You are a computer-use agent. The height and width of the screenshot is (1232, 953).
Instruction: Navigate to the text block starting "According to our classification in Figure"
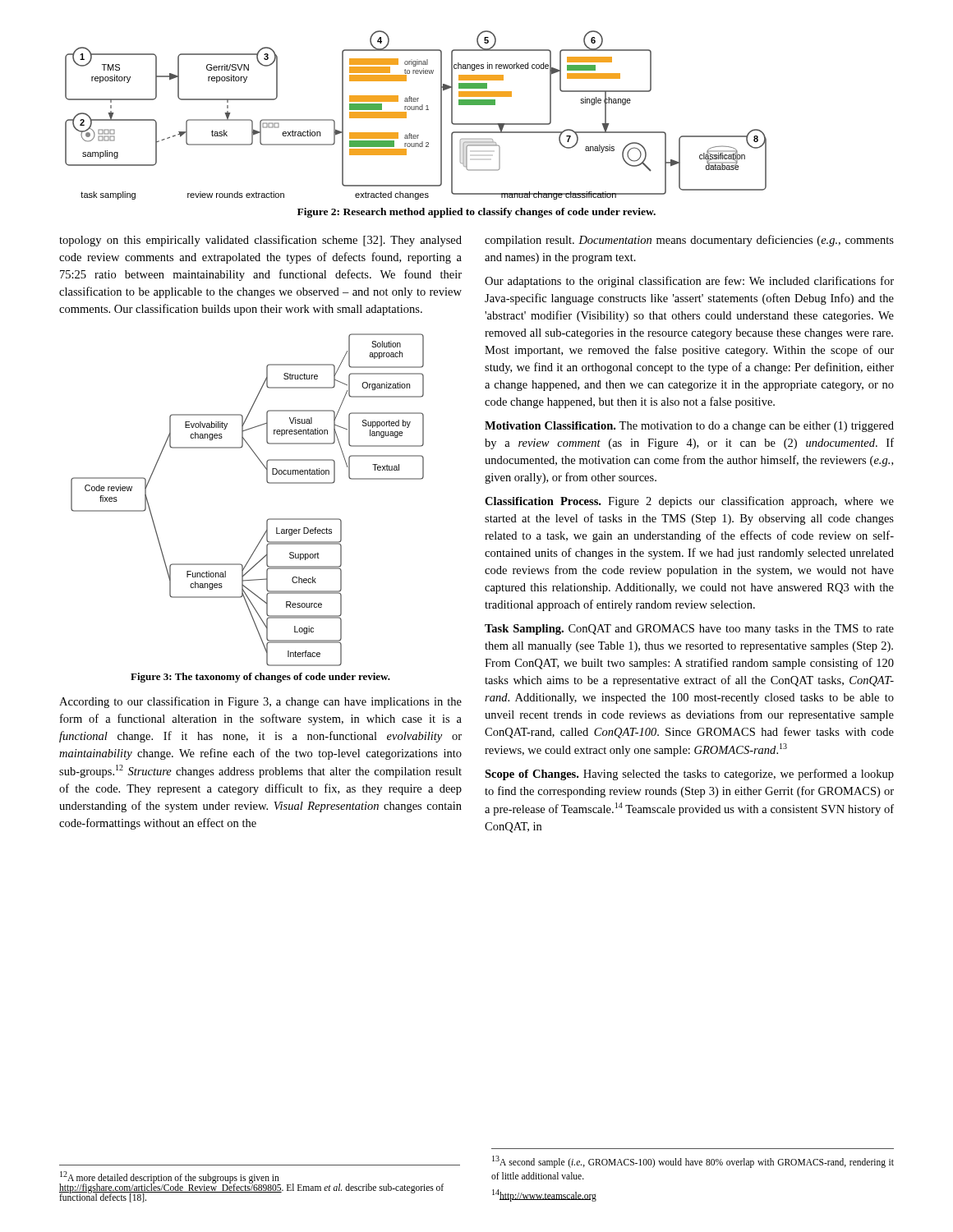[260, 763]
